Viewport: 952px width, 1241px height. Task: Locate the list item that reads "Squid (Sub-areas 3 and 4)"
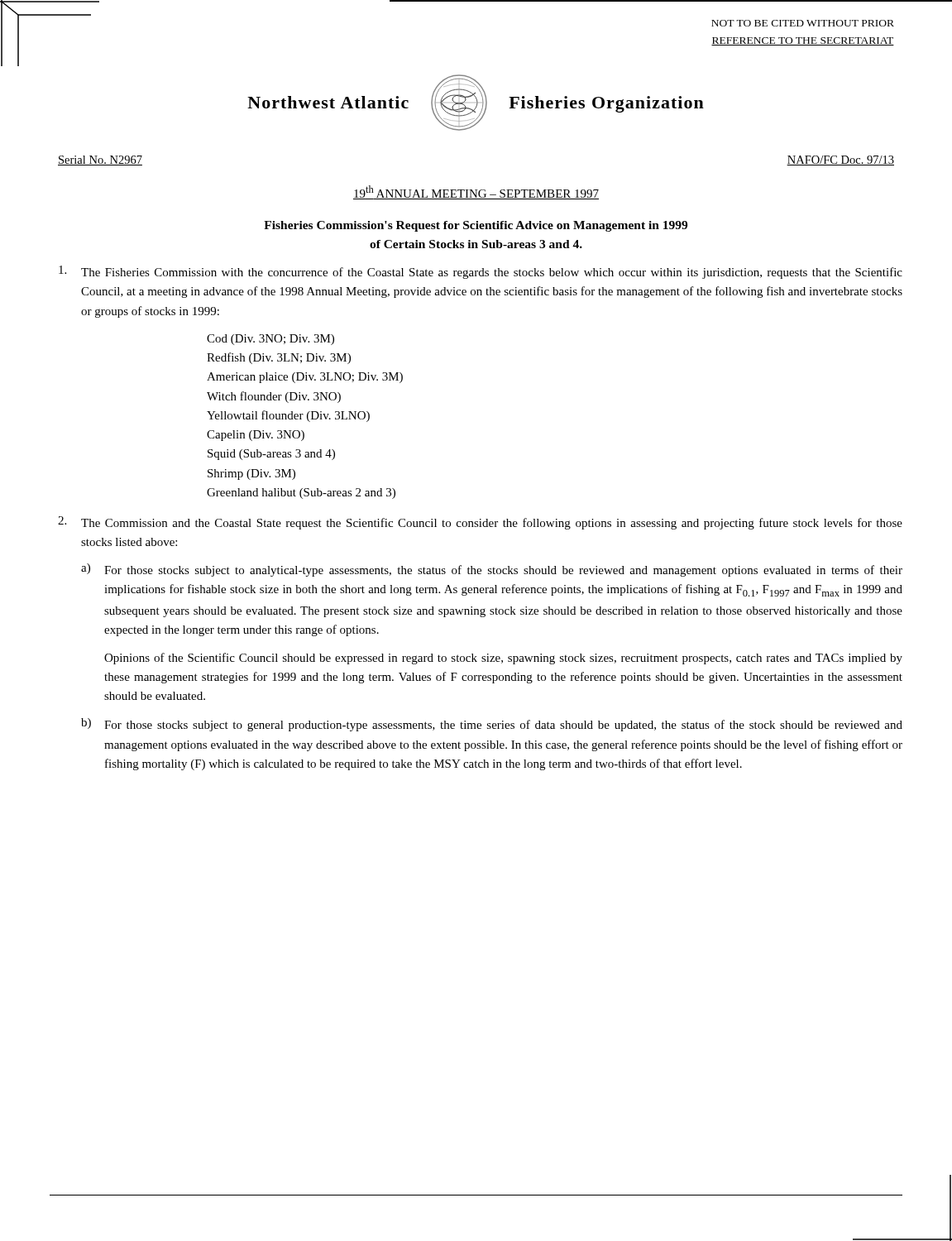pos(271,454)
